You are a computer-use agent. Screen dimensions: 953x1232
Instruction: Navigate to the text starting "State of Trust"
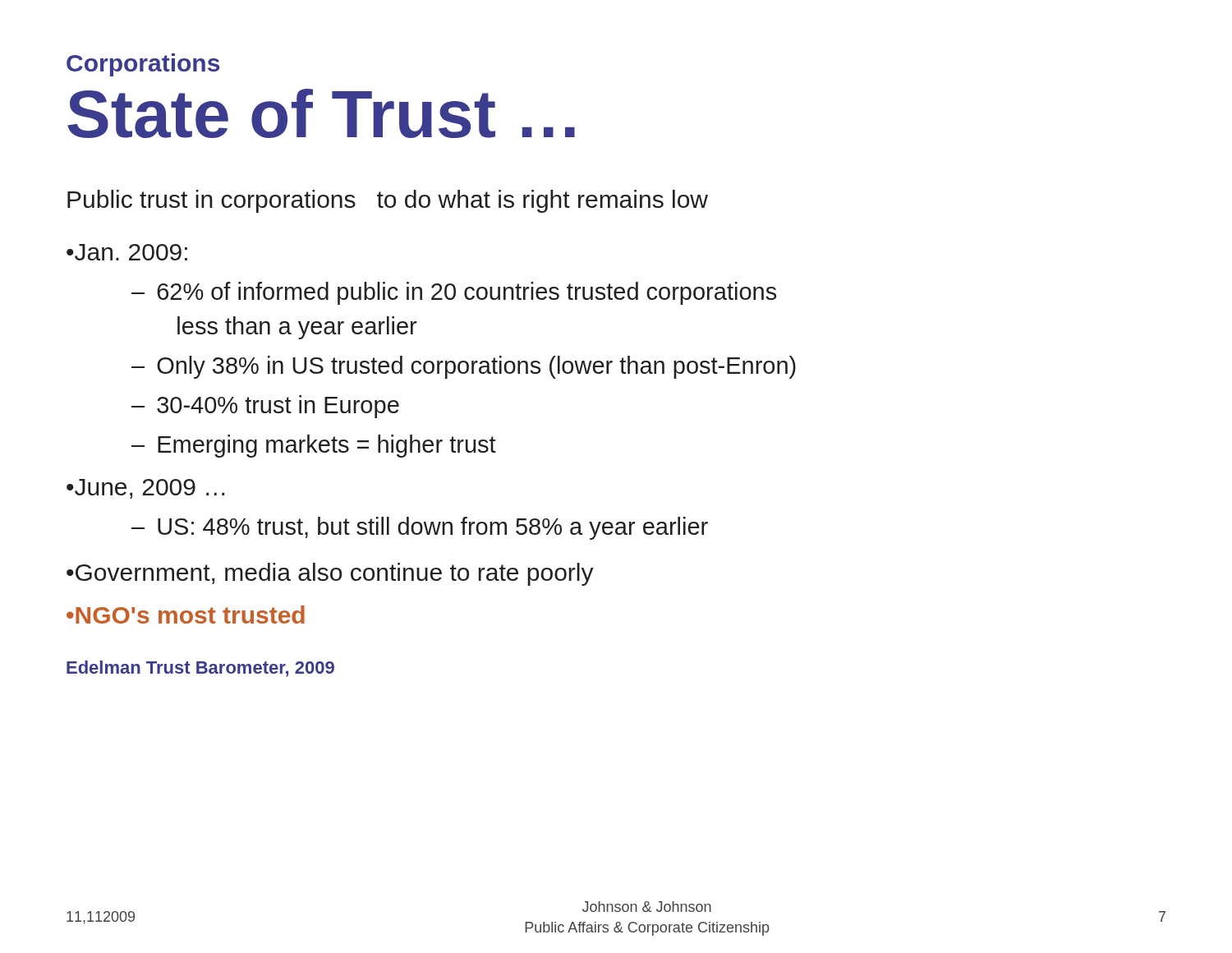click(x=324, y=114)
